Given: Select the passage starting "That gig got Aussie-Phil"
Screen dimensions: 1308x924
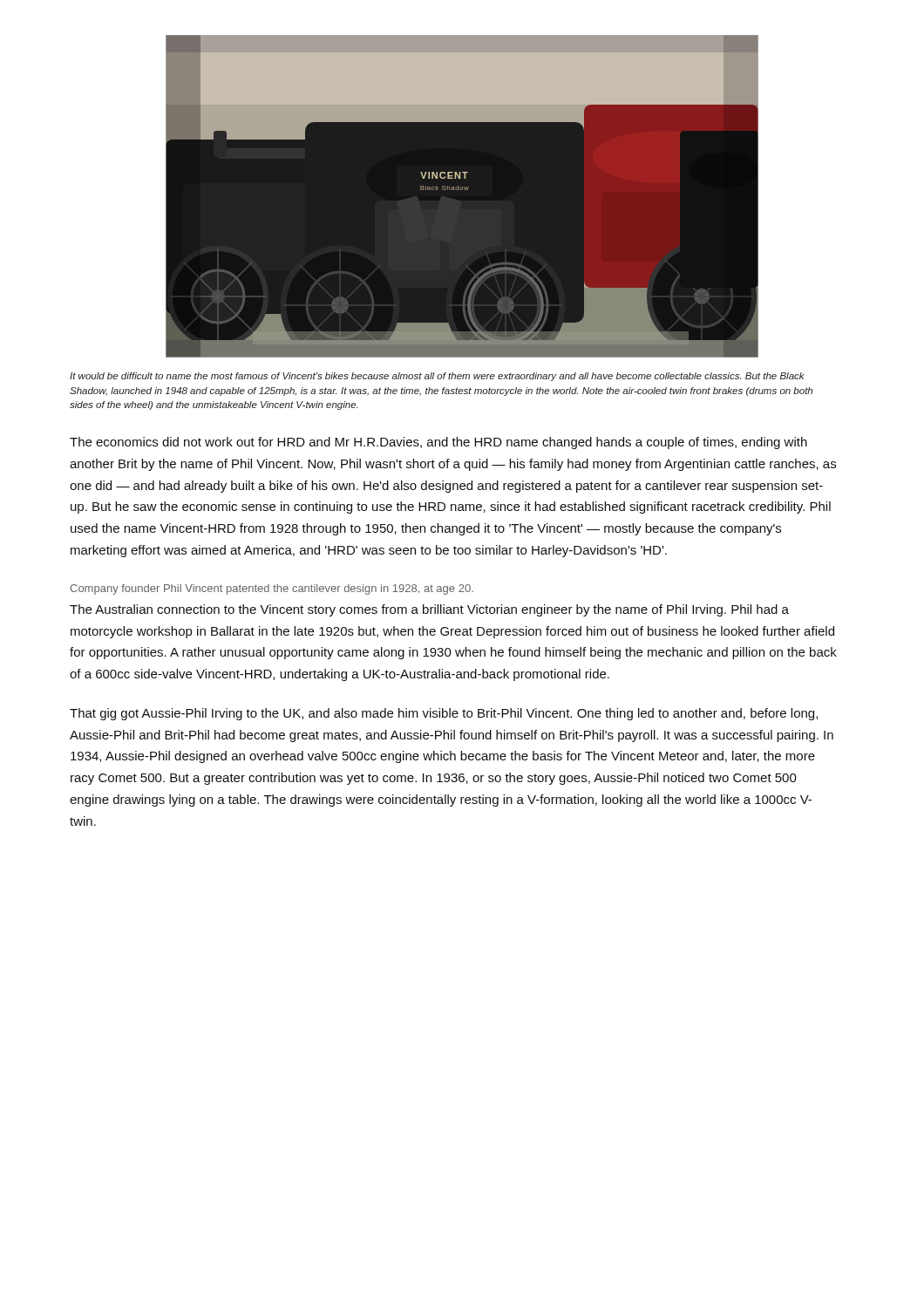Looking at the screenshot, I should point(452,767).
